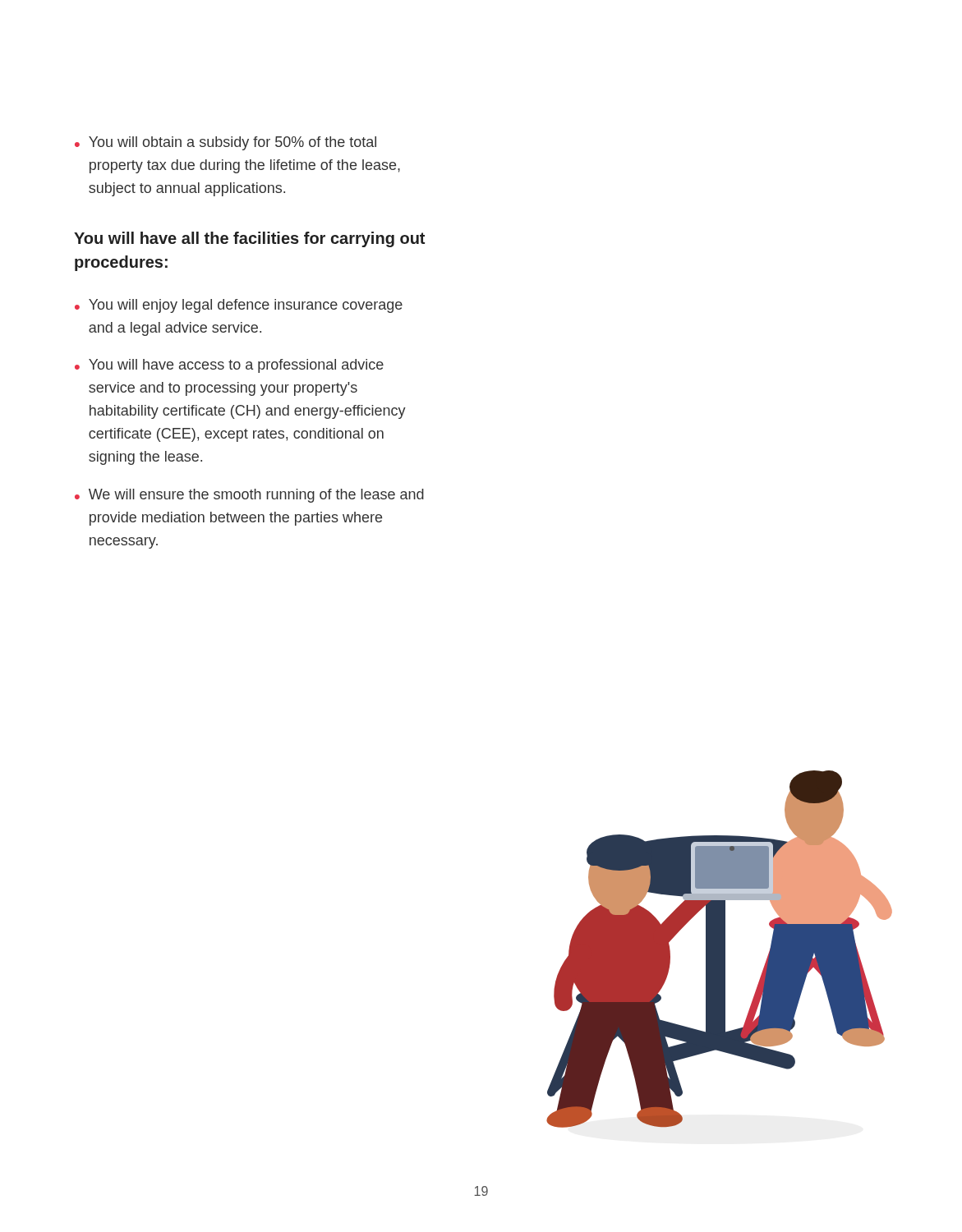Point to the block beginning "• You will have access to a professional"
962x1232 pixels.
(251, 412)
